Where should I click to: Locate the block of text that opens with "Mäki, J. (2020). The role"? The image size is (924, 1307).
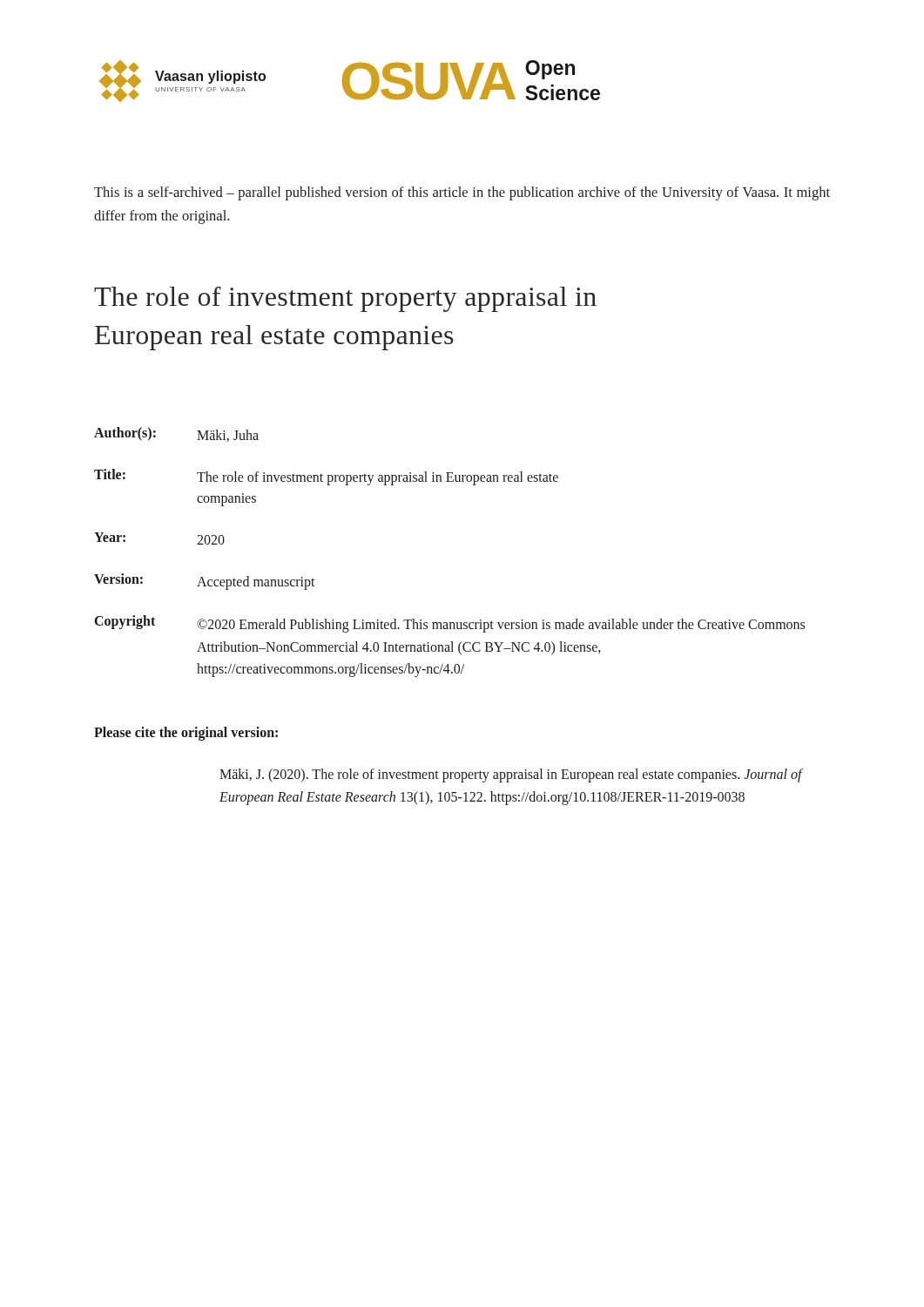pos(511,786)
